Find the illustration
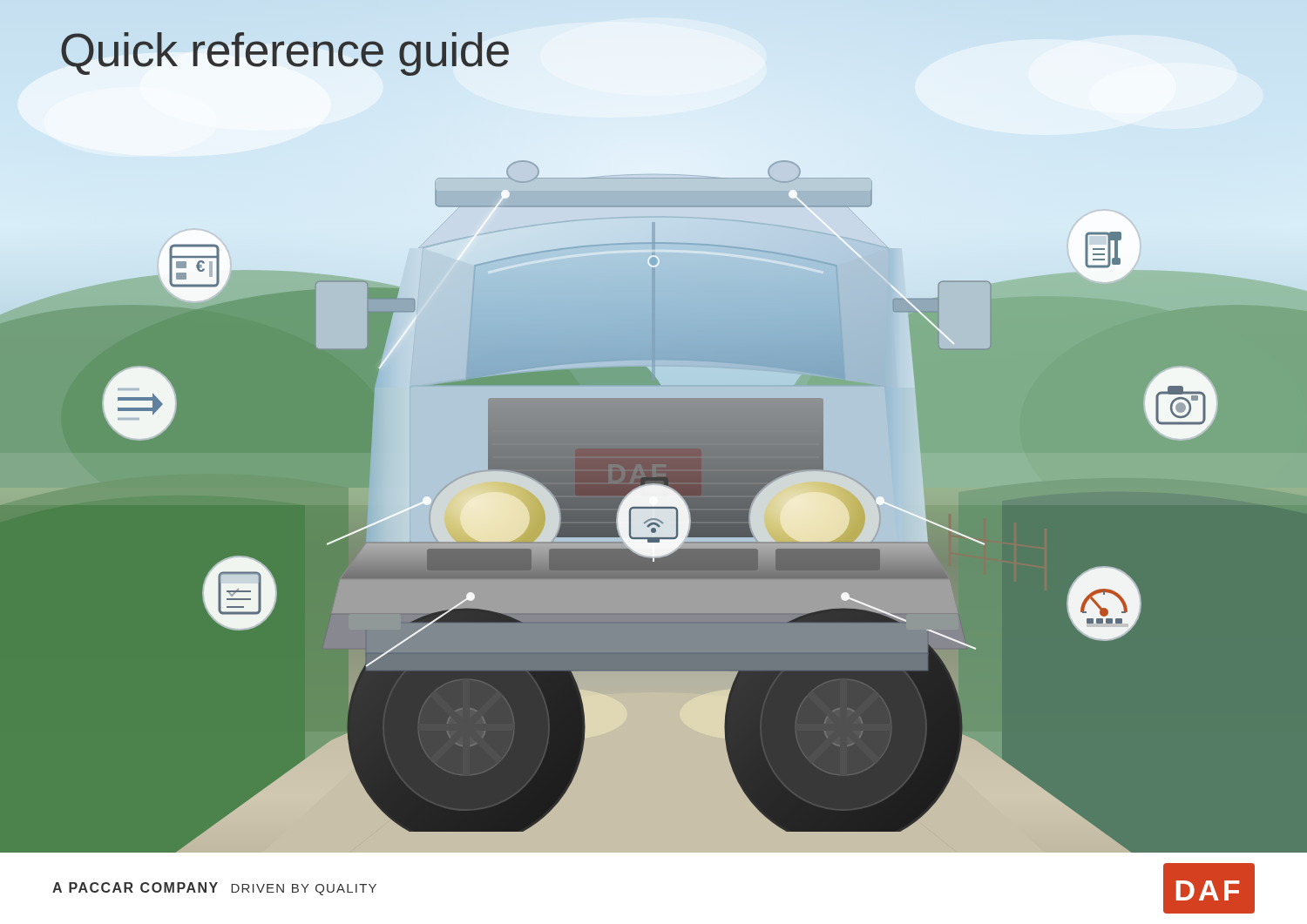This screenshot has width=1307, height=924. pyautogui.click(x=654, y=427)
